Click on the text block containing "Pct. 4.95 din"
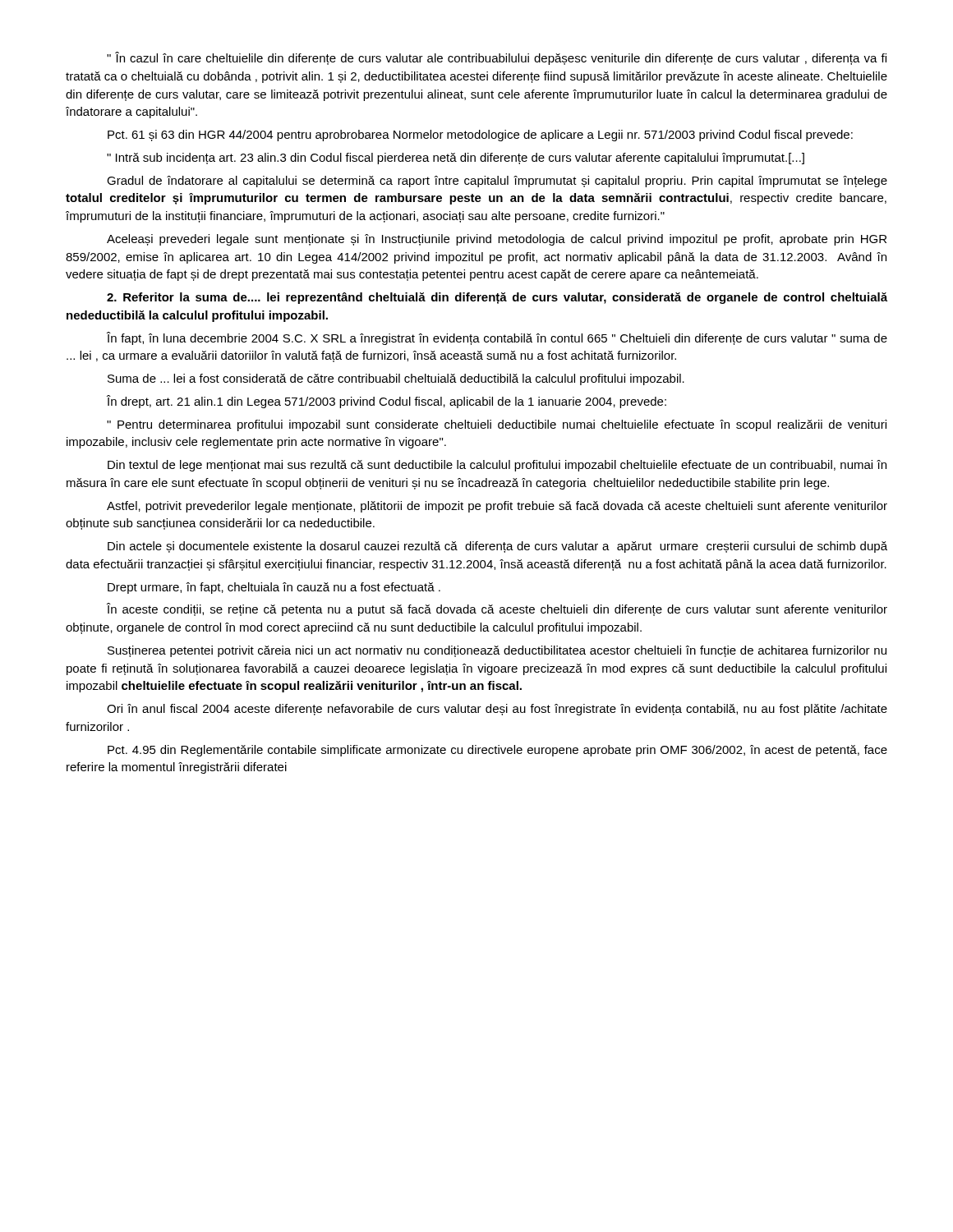953x1232 pixels. click(x=476, y=758)
